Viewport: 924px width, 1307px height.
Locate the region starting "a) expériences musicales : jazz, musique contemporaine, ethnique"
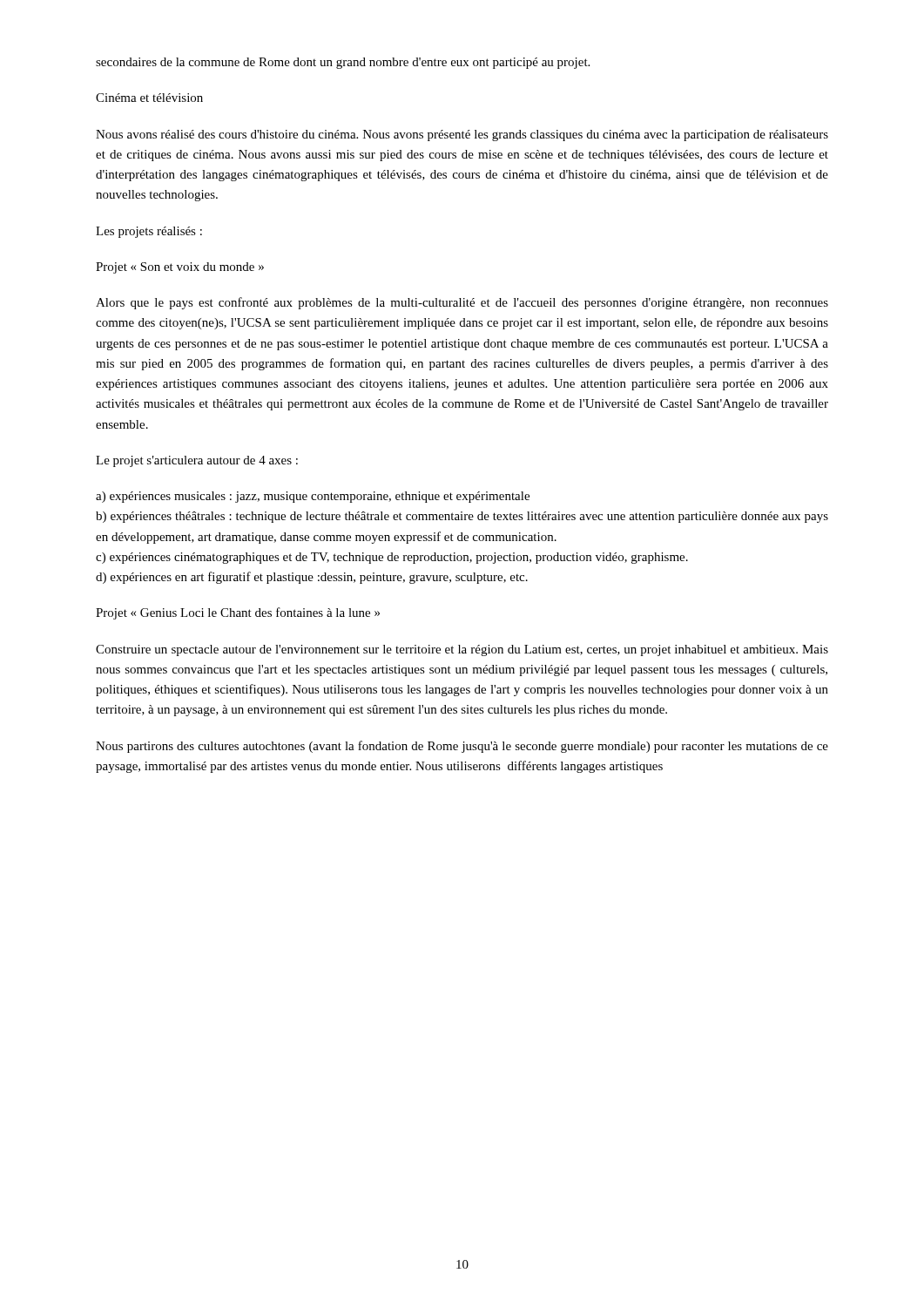313,496
